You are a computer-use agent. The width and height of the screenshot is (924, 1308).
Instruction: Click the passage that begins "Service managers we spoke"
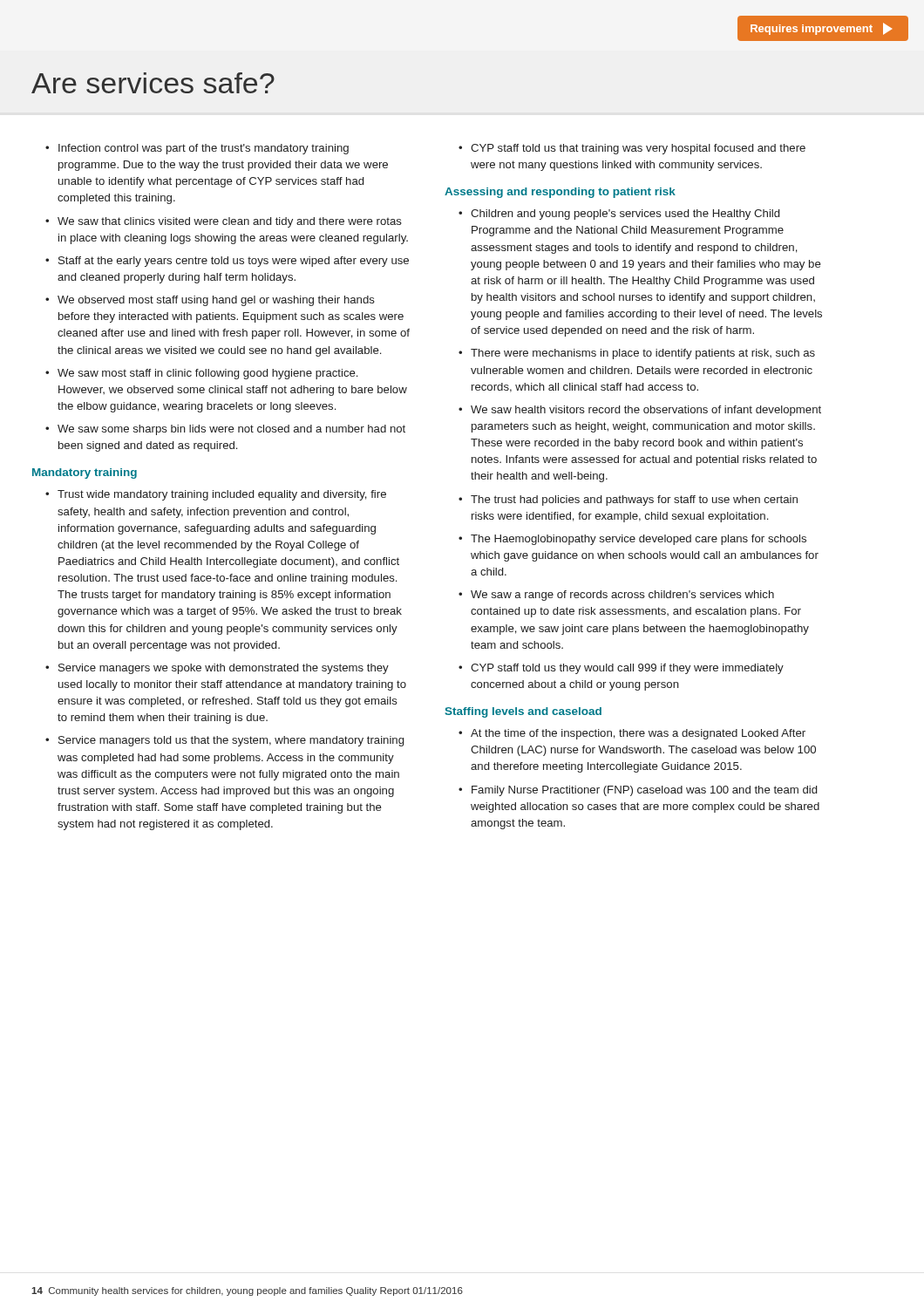pyautogui.click(x=232, y=692)
